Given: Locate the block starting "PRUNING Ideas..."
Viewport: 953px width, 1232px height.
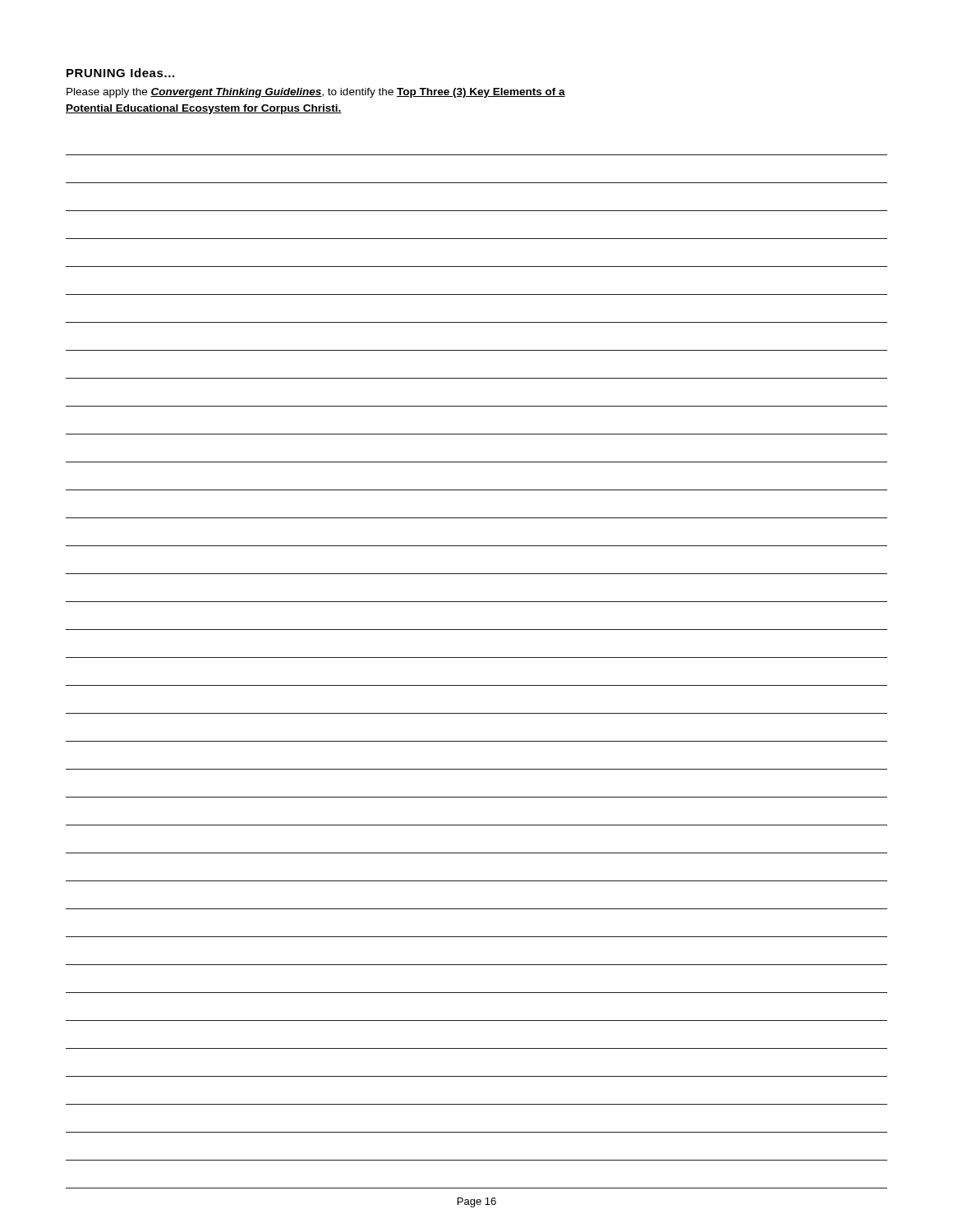Looking at the screenshot, I should (121, 73).
